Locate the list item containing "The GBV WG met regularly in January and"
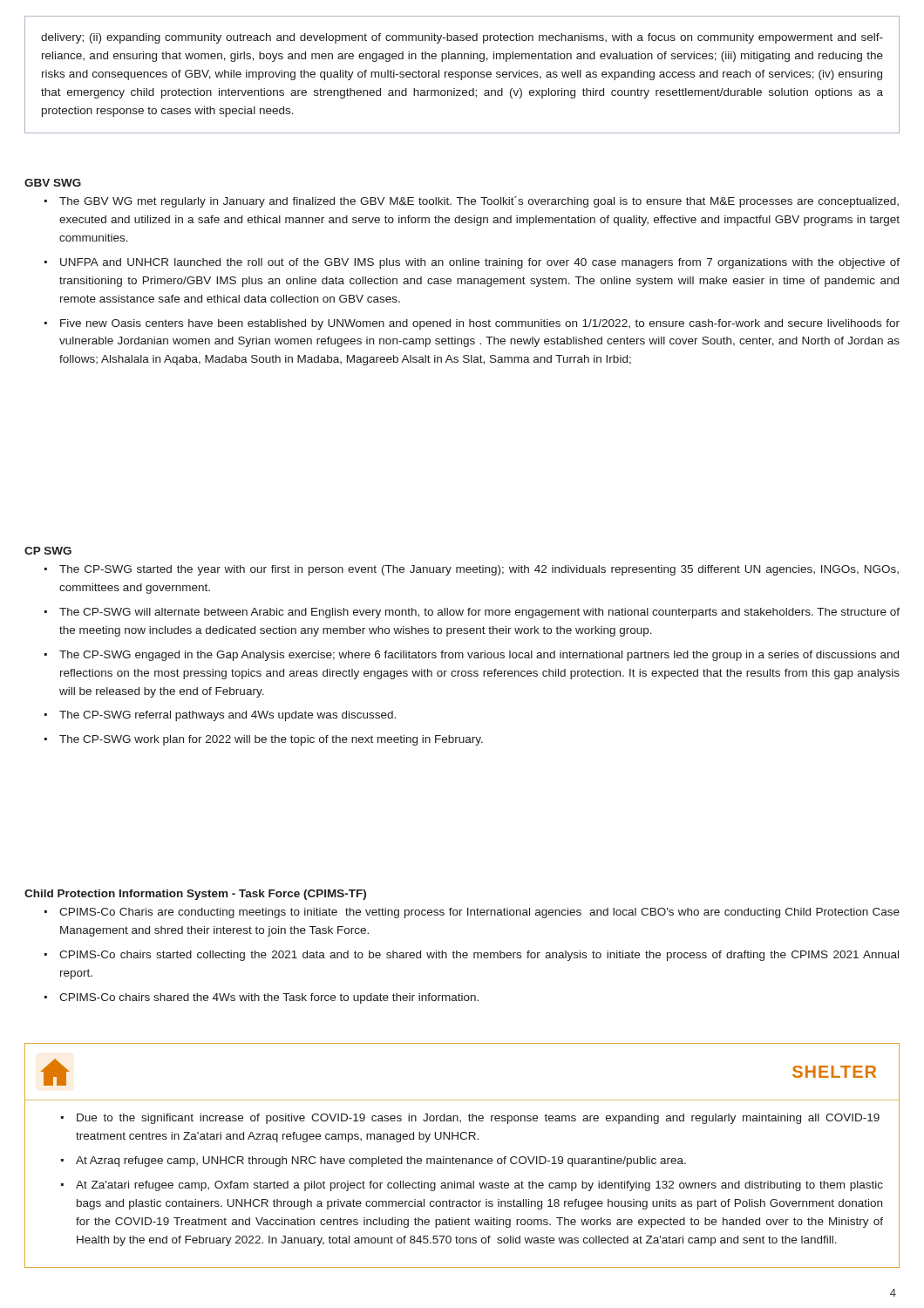The image size is (924, 1308). (x=479, y=219)
